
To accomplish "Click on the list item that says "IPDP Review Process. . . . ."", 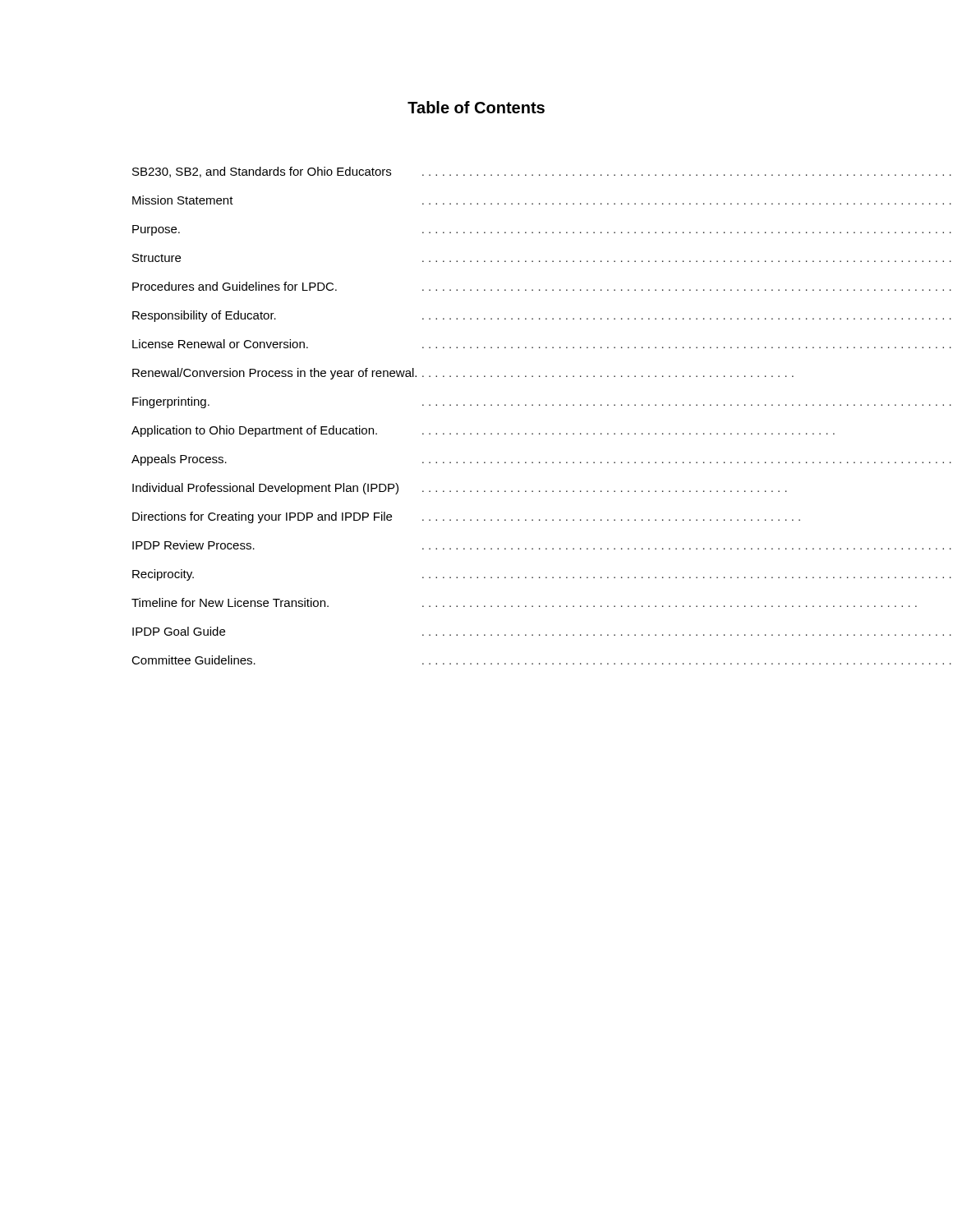I will click(542, 545).
